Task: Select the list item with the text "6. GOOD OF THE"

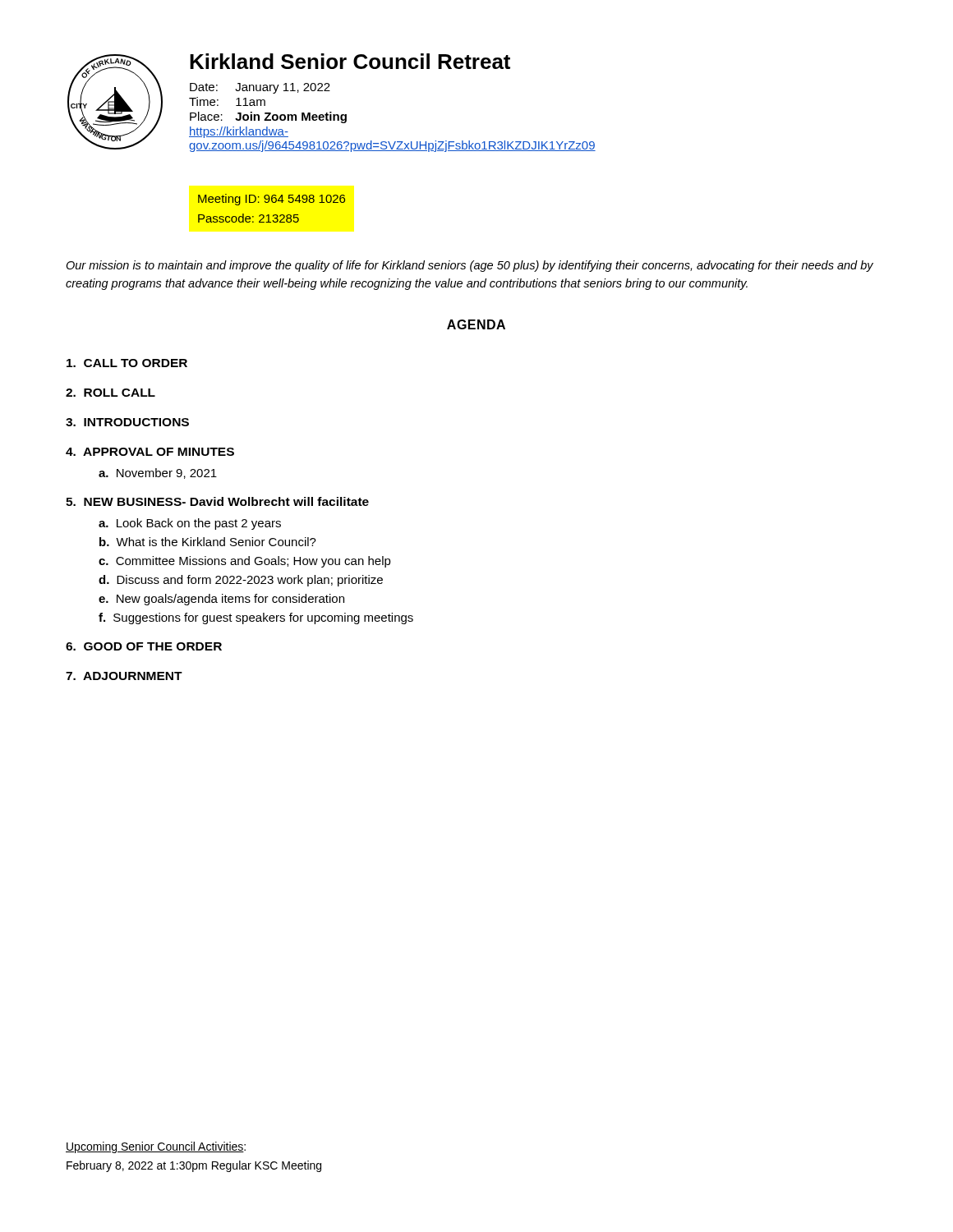Action: pyautogui.click(x=144, y=646)
